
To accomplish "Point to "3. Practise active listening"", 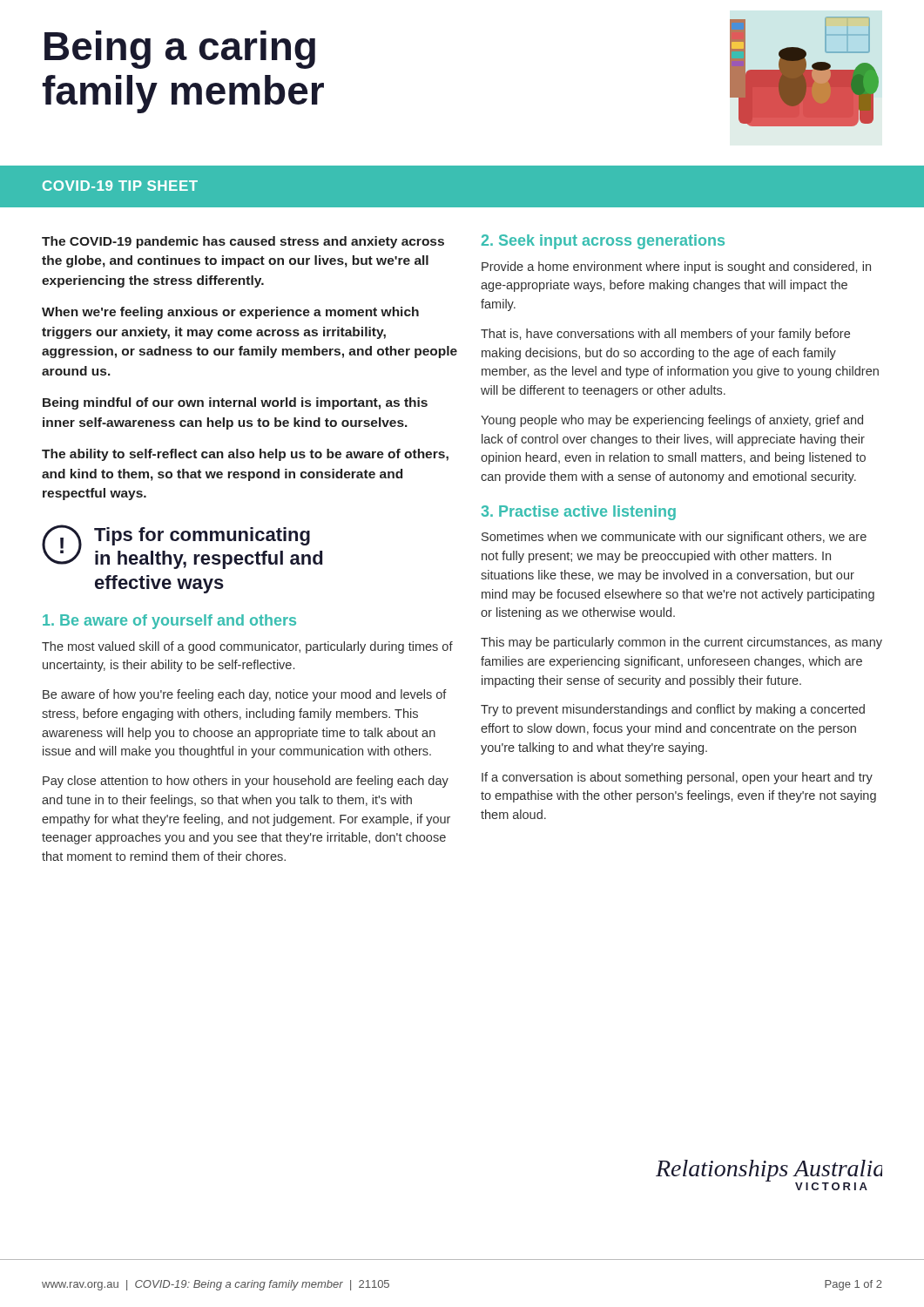I will [579, 511].
